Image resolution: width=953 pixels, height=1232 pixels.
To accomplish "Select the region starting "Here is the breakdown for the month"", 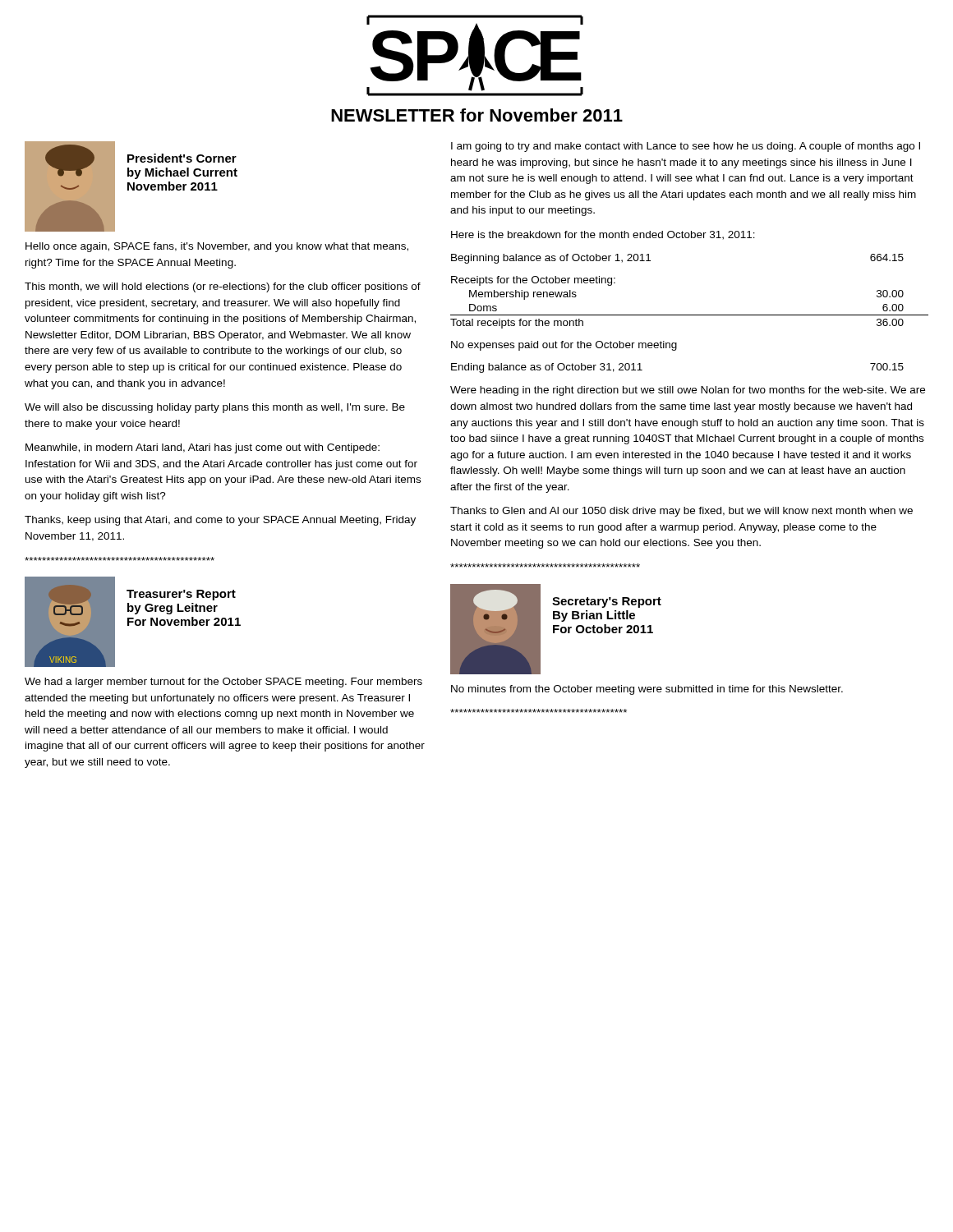I will 603,234.
